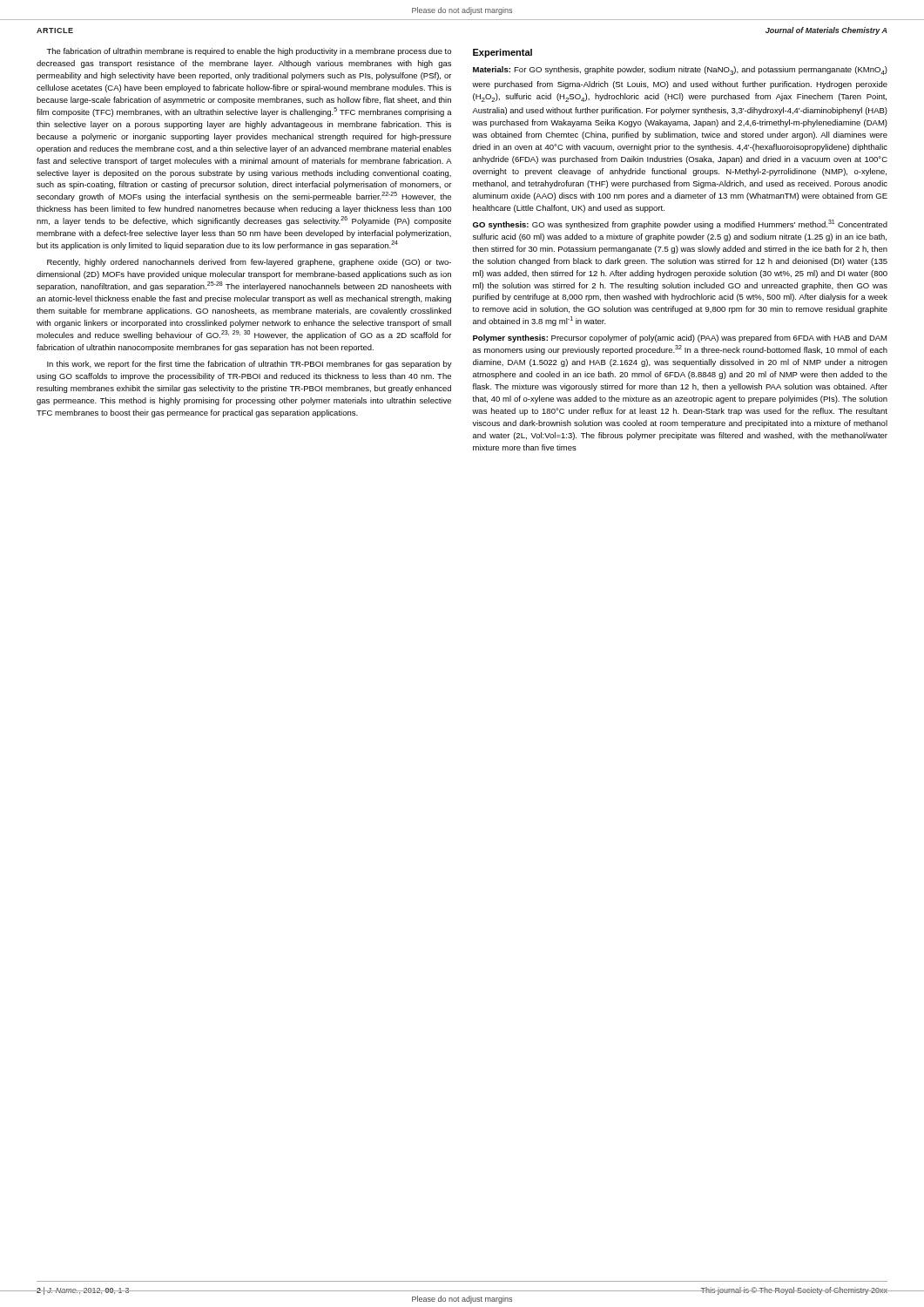Locate the text block starting "Recently, highly ordered nanochannels derived from few-layered"
The width and height of the screenshot is (924, 1307).
(244, 305)
